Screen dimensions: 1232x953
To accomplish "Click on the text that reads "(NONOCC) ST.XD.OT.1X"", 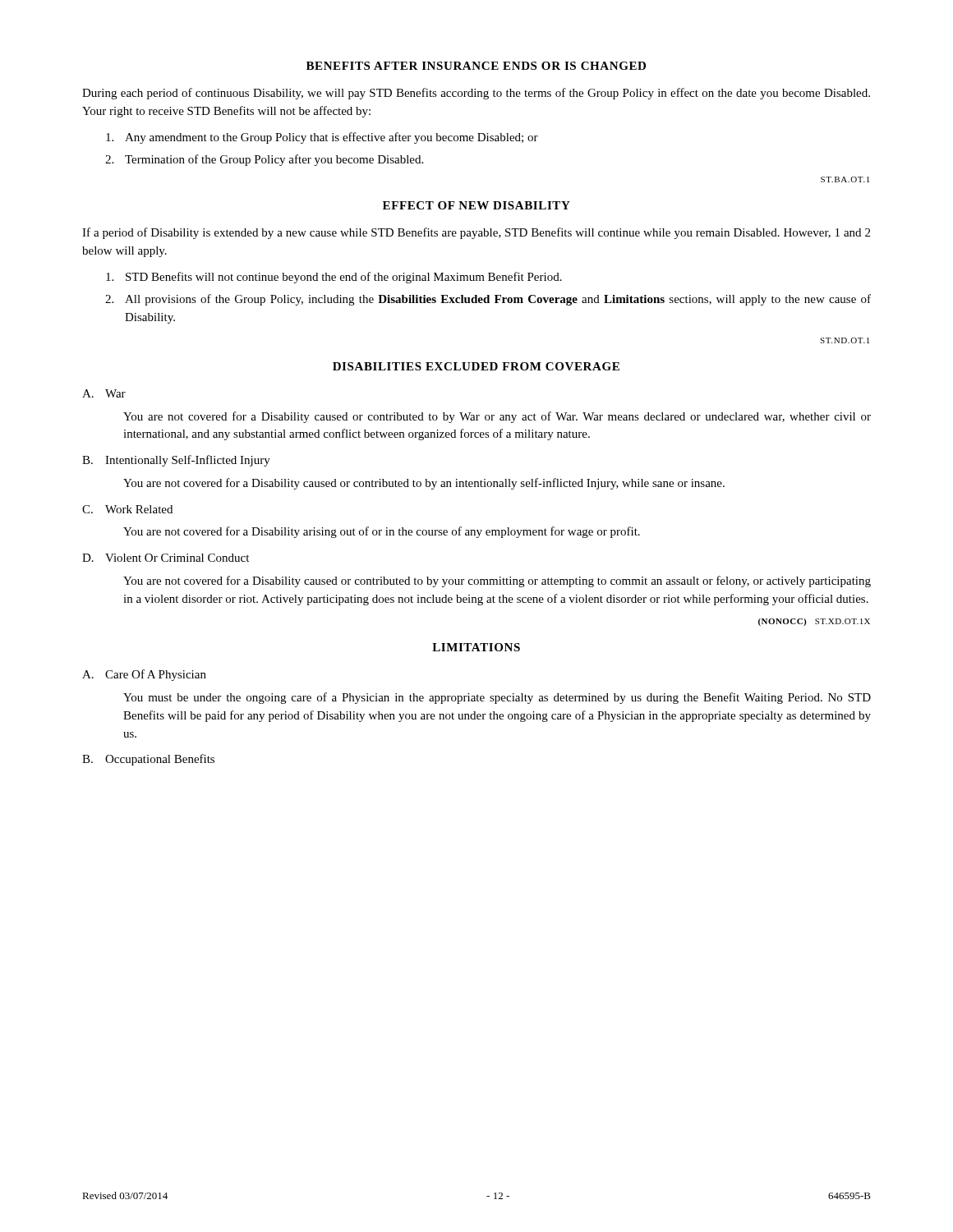I will point(814,621).
